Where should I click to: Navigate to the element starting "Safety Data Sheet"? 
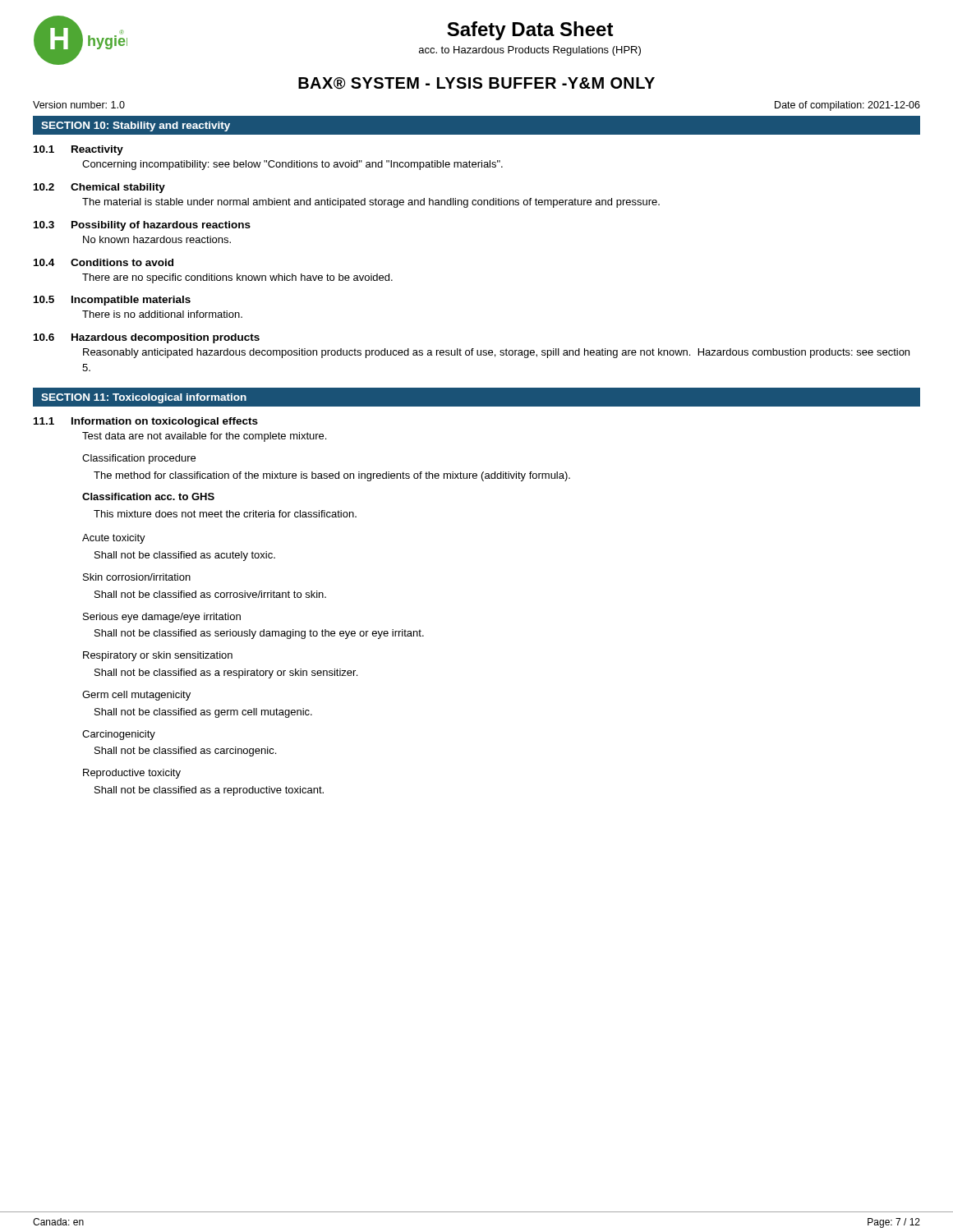530,29
